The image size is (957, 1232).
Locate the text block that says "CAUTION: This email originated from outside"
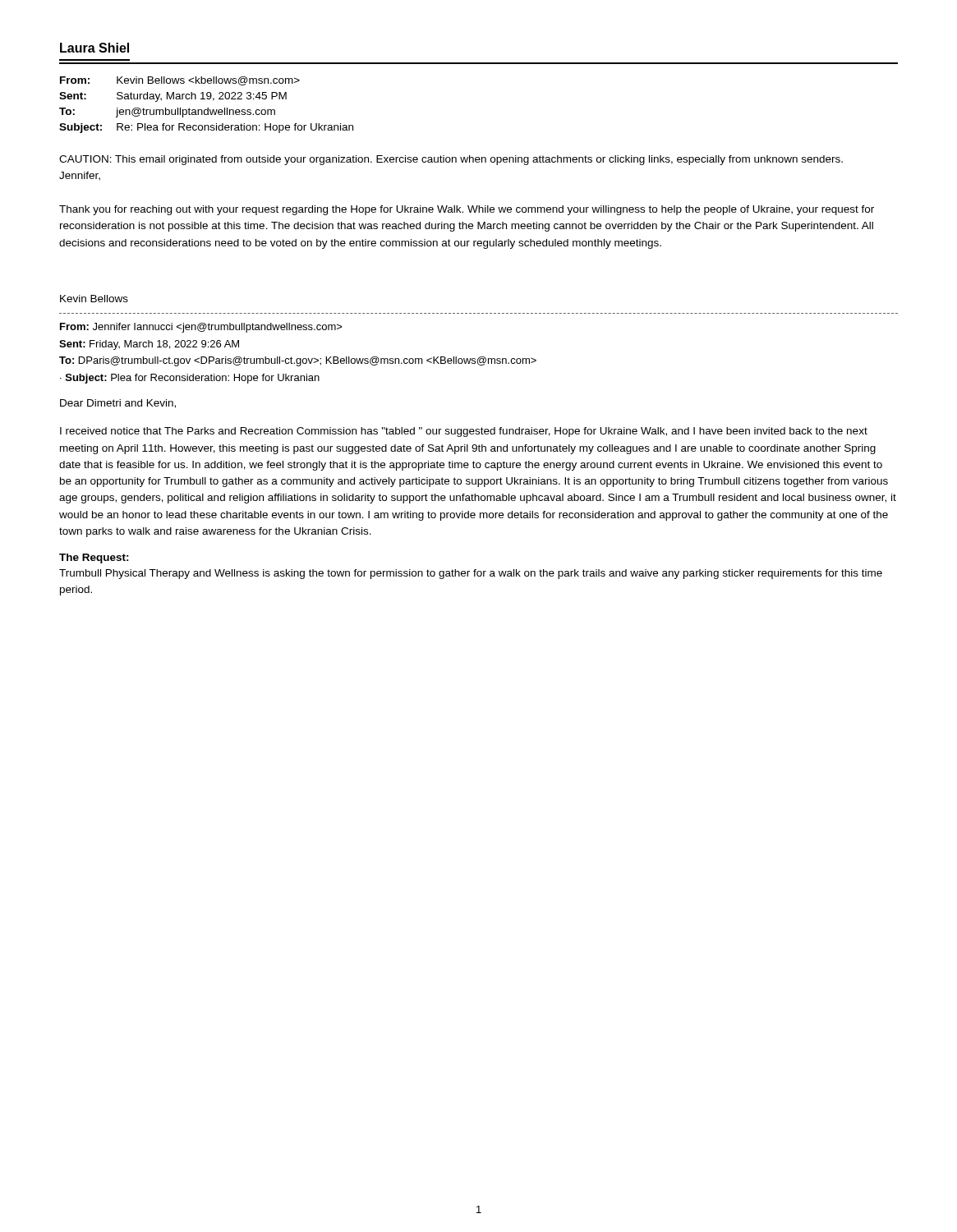click(451, 167)
